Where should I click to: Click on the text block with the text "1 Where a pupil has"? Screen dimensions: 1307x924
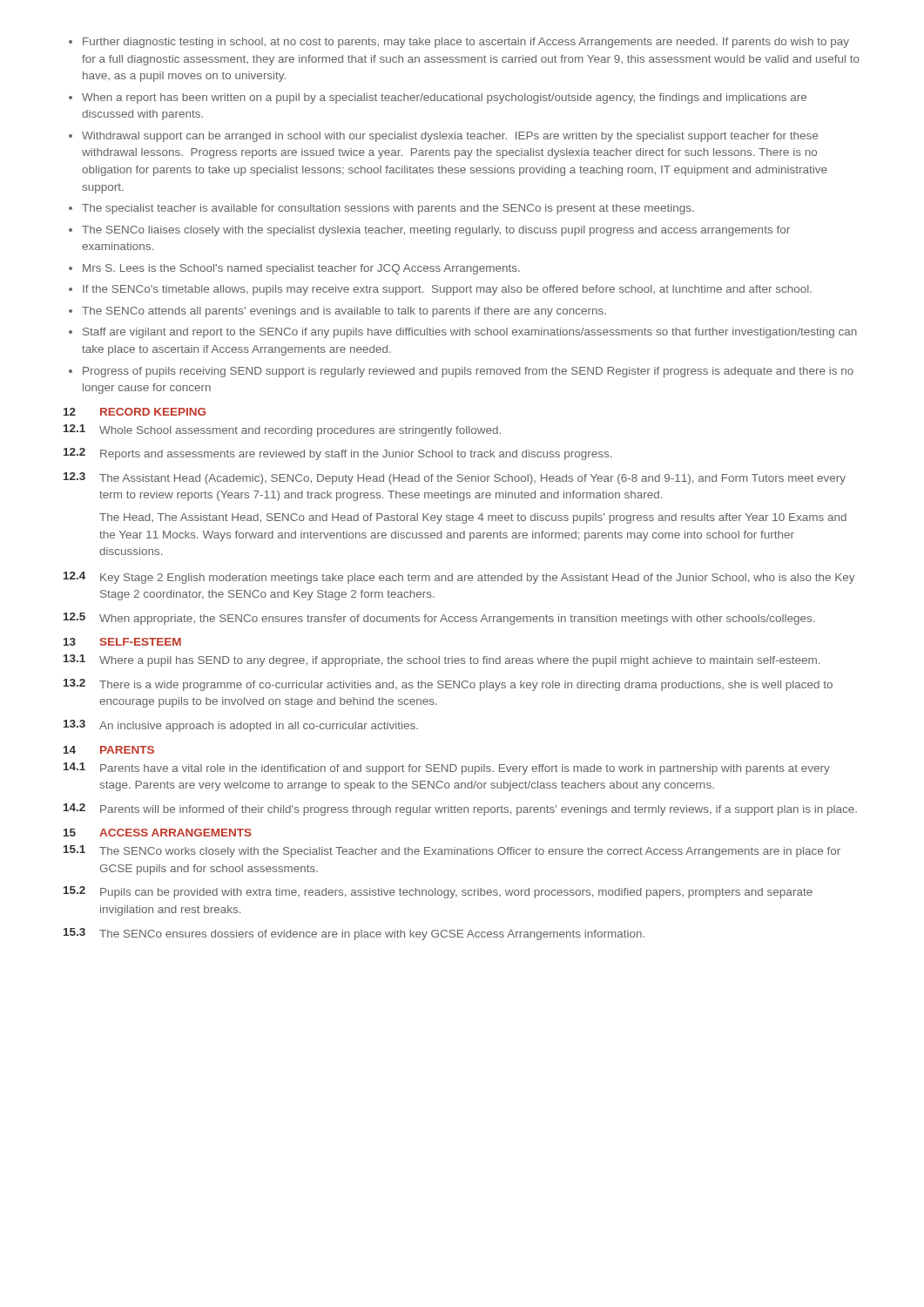pos(462,661)
